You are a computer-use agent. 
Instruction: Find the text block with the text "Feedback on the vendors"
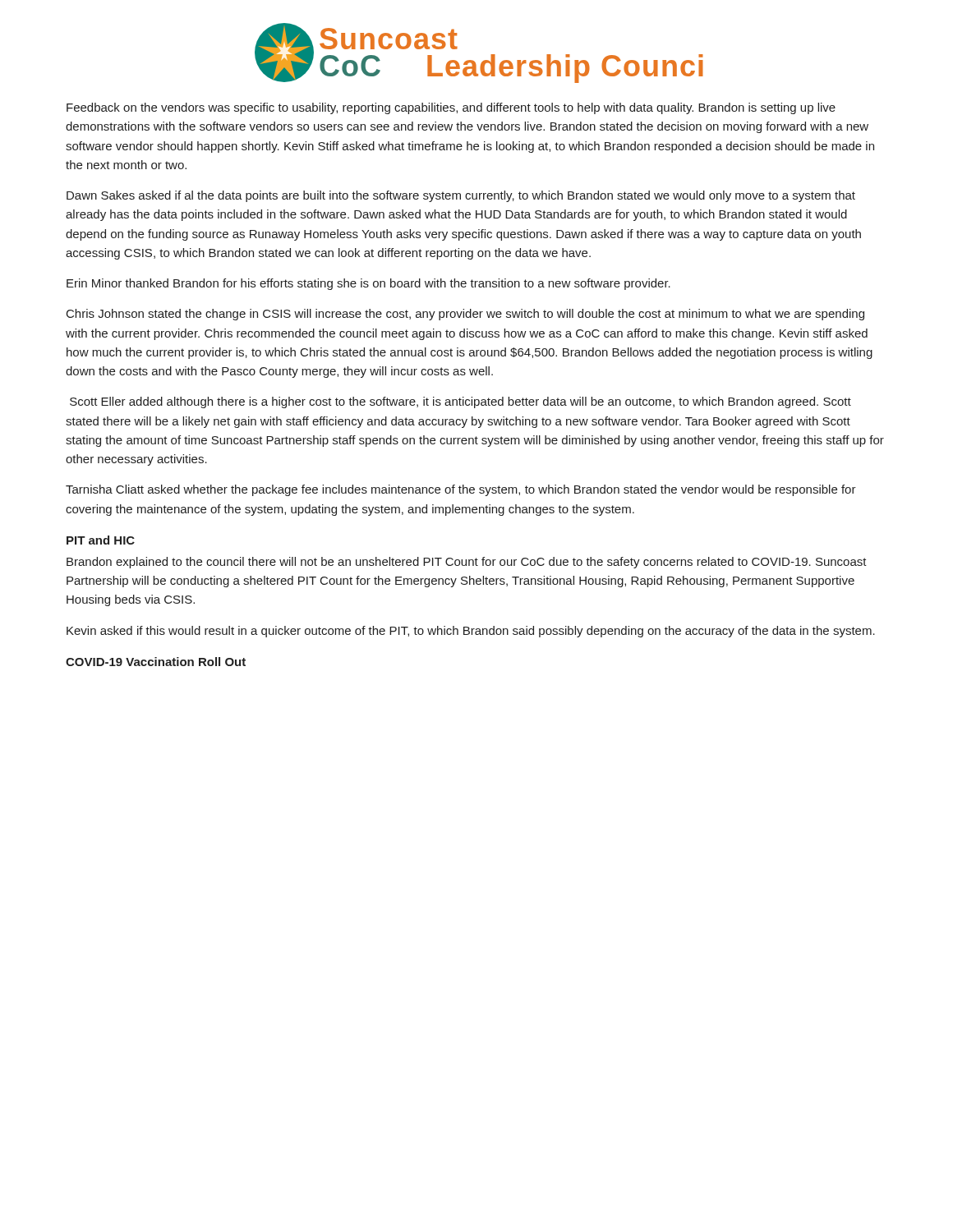pos(470,136)
